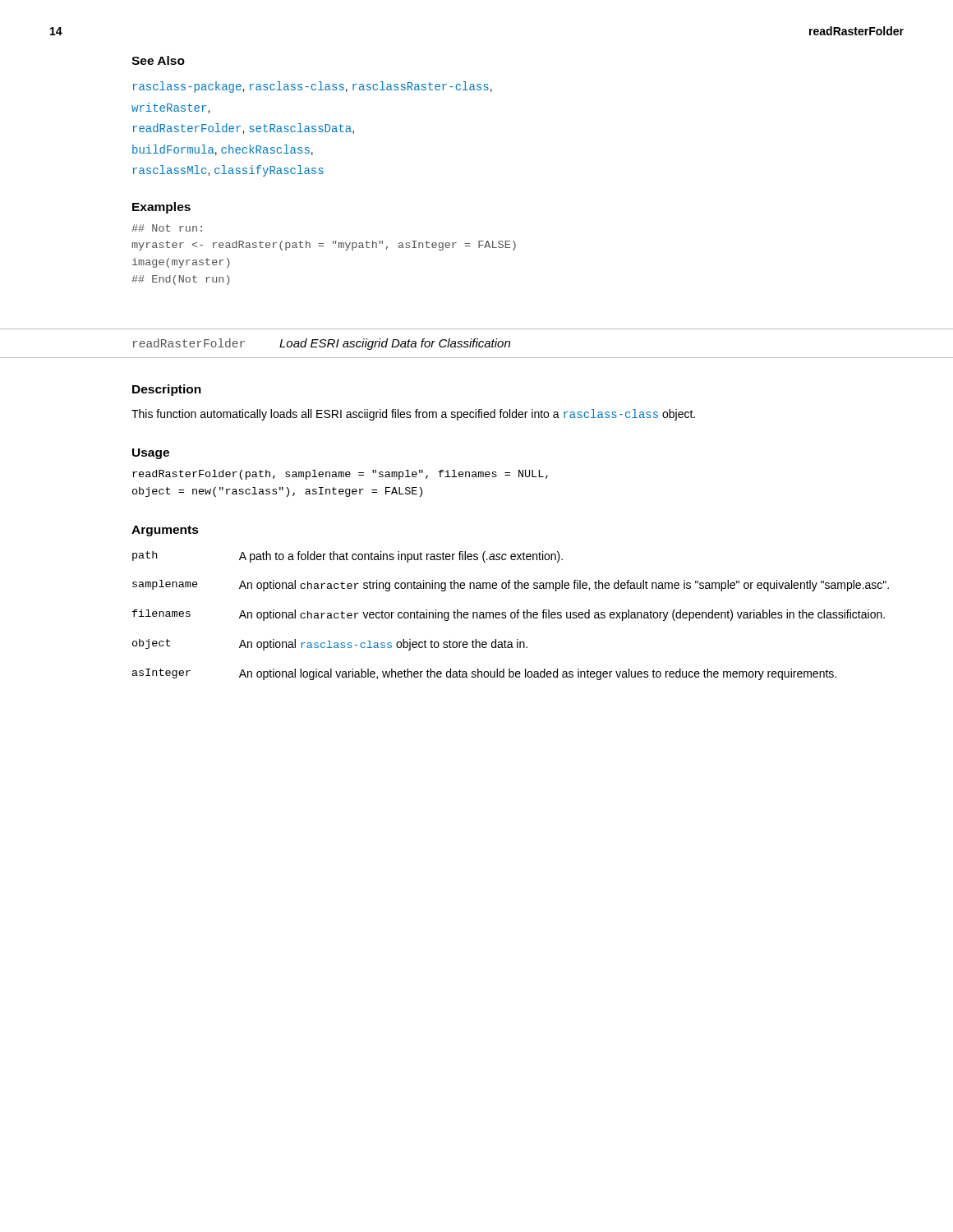953x1232 pixels.
Task: Click where it says "See Also"
Action: click(158, 60)
